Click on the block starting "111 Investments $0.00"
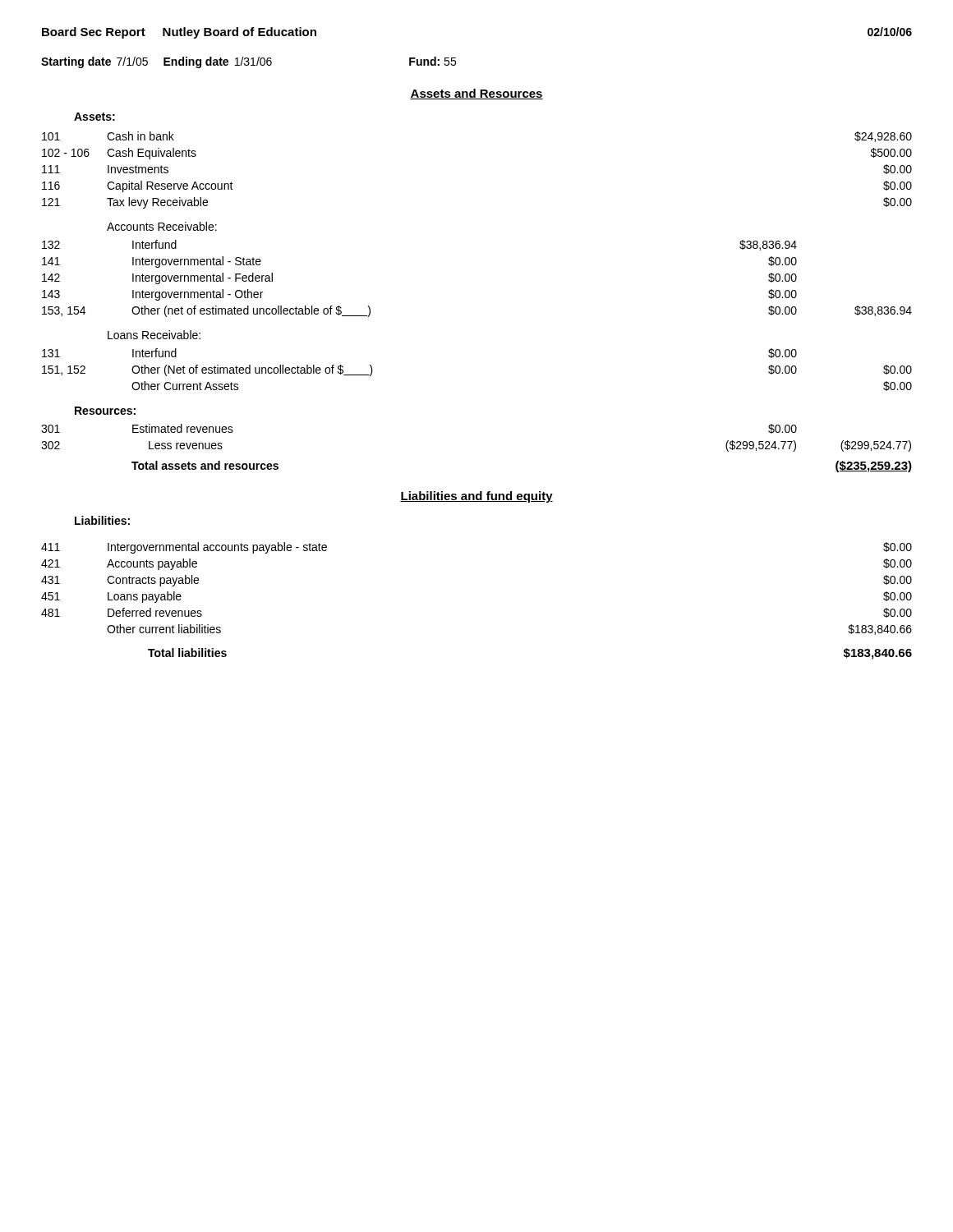 (x=51, y=169)
